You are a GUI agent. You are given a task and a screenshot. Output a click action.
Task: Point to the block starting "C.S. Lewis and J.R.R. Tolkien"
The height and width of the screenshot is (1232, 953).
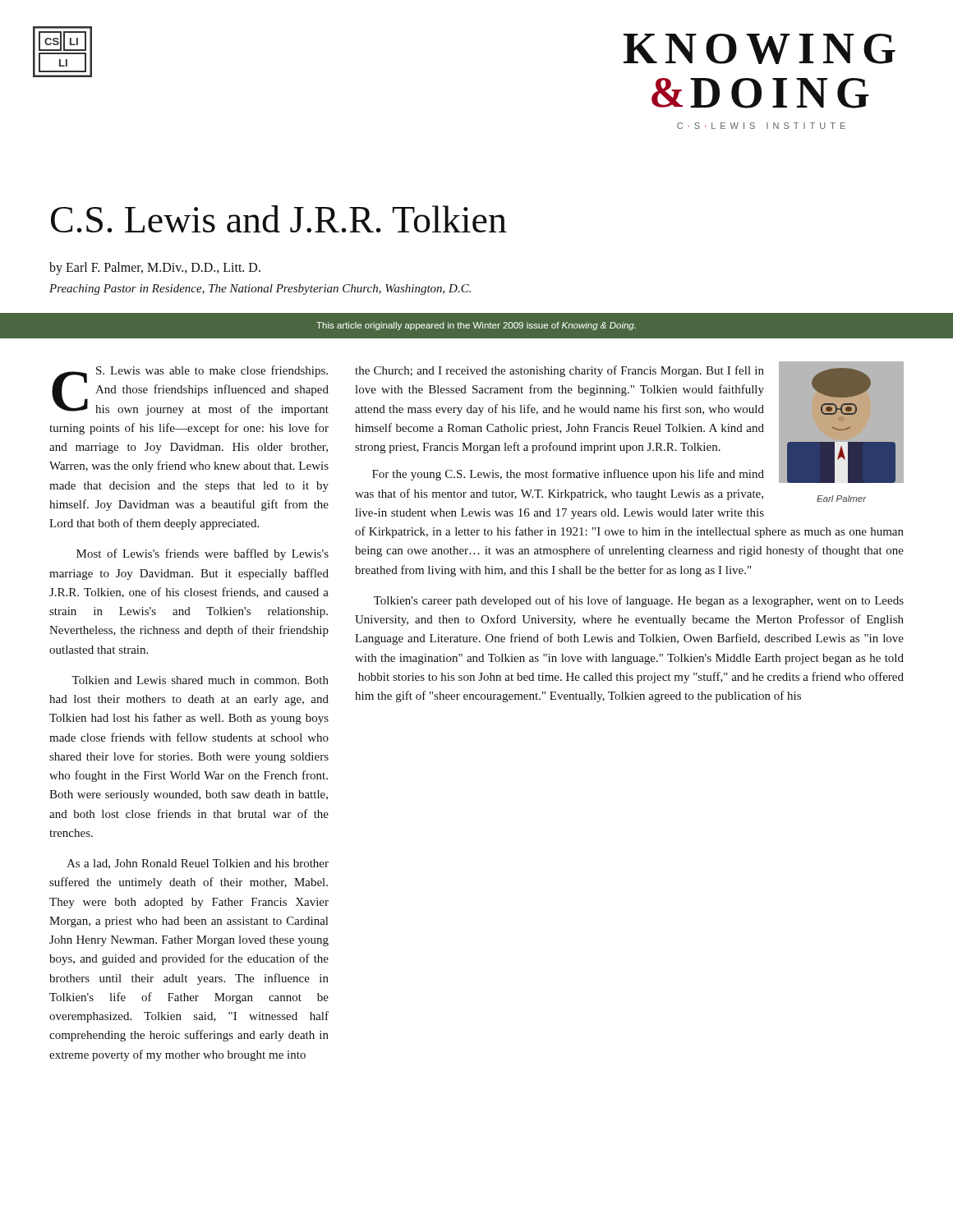[x=278, y=219]
